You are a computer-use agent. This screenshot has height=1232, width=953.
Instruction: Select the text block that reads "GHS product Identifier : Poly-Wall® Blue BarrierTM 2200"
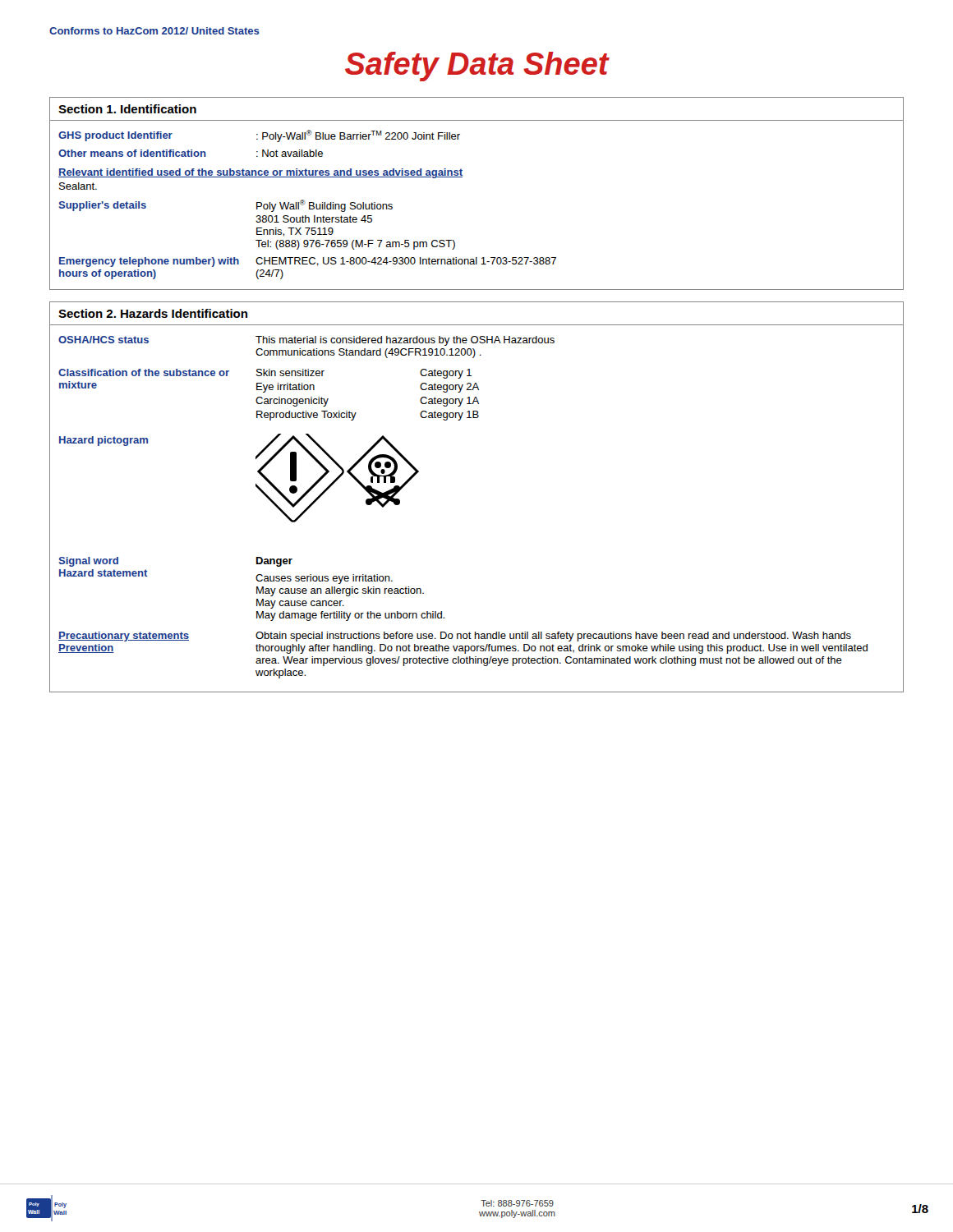(x=259, y=136)
